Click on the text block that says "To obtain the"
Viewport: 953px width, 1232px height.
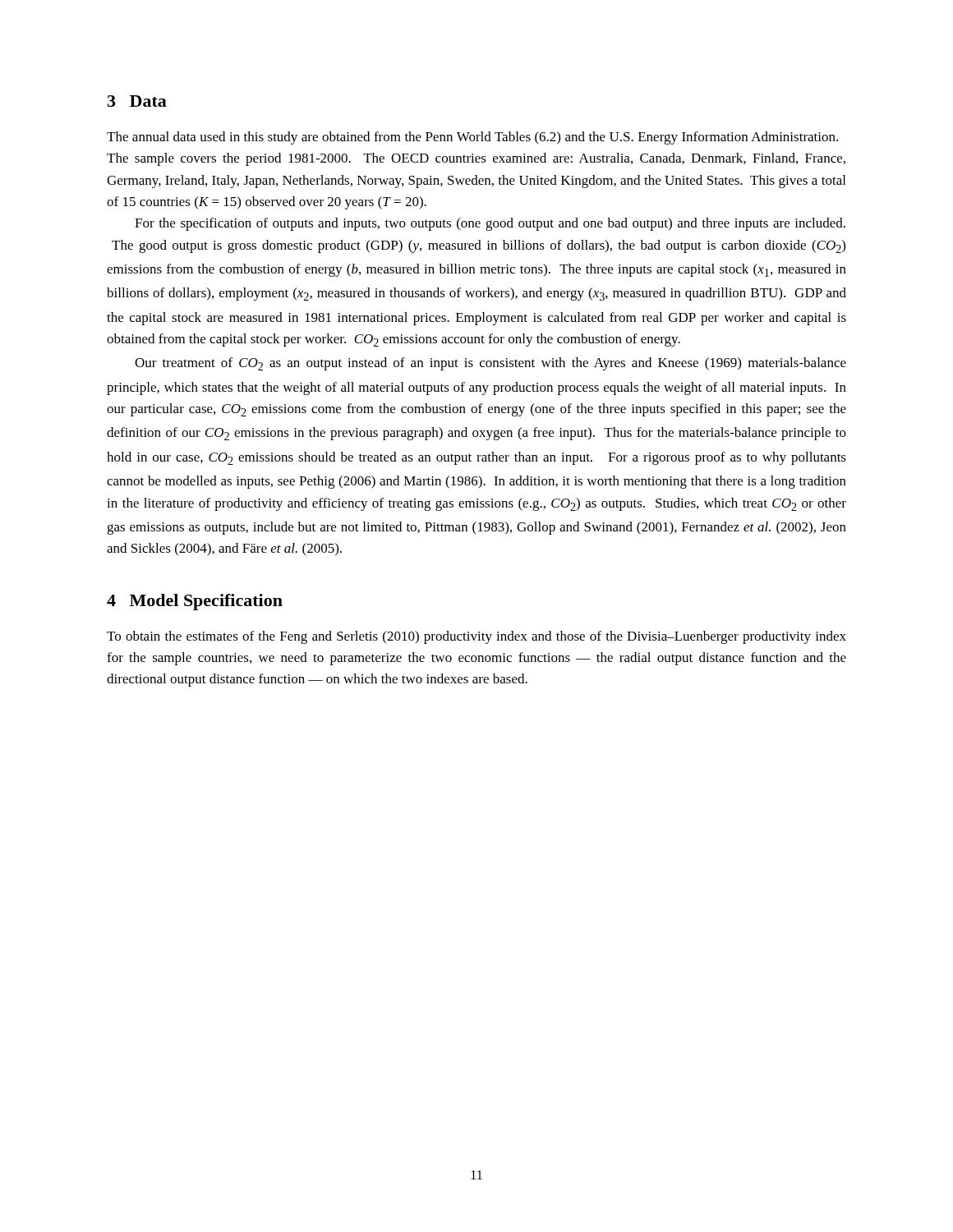click(x=476, y=658)
